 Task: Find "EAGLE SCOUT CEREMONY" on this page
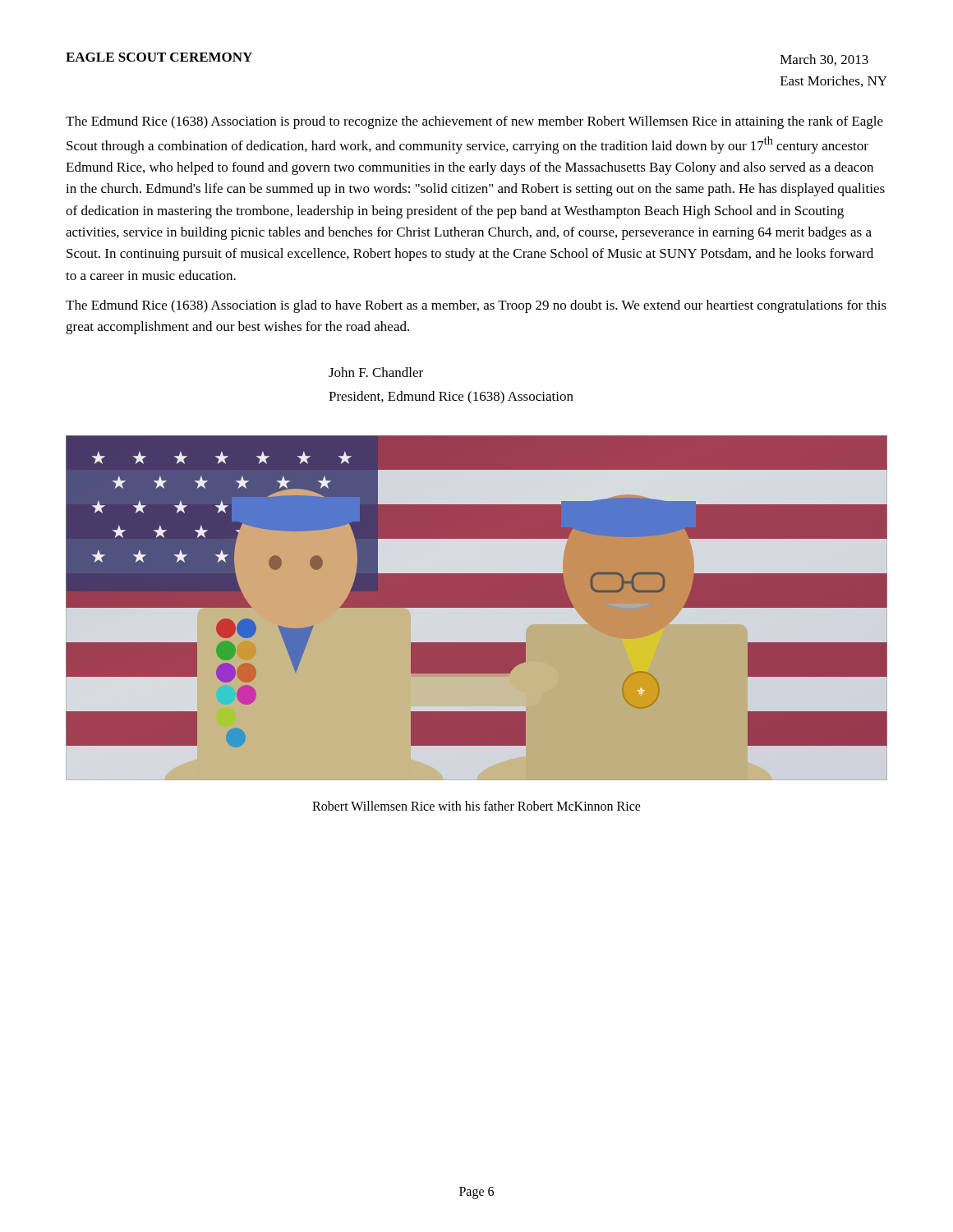[159, 57]
